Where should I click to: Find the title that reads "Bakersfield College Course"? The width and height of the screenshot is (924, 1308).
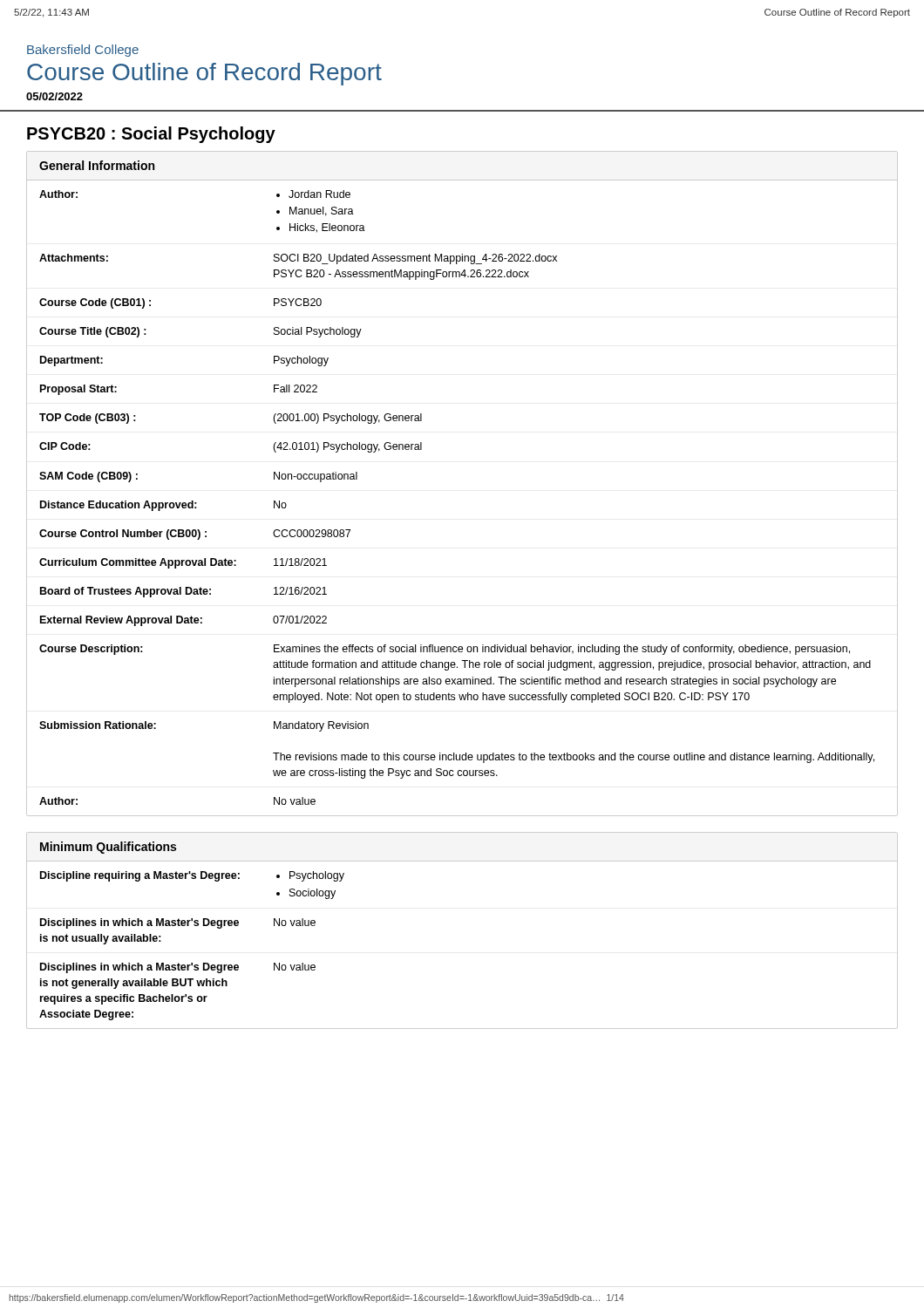pyautogui.click(x=83, y=51)
